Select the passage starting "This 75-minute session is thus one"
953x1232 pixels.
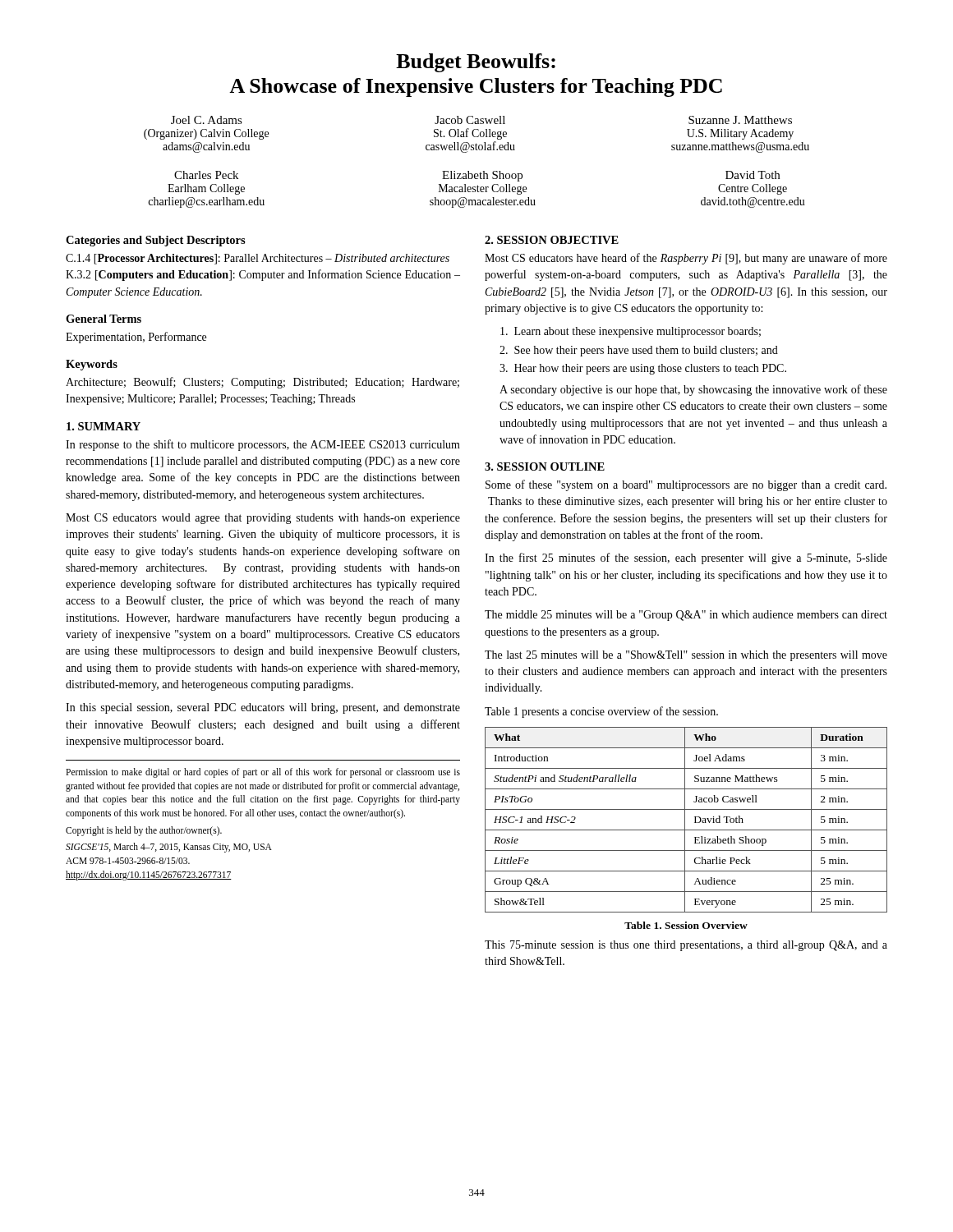click(686, 954)
